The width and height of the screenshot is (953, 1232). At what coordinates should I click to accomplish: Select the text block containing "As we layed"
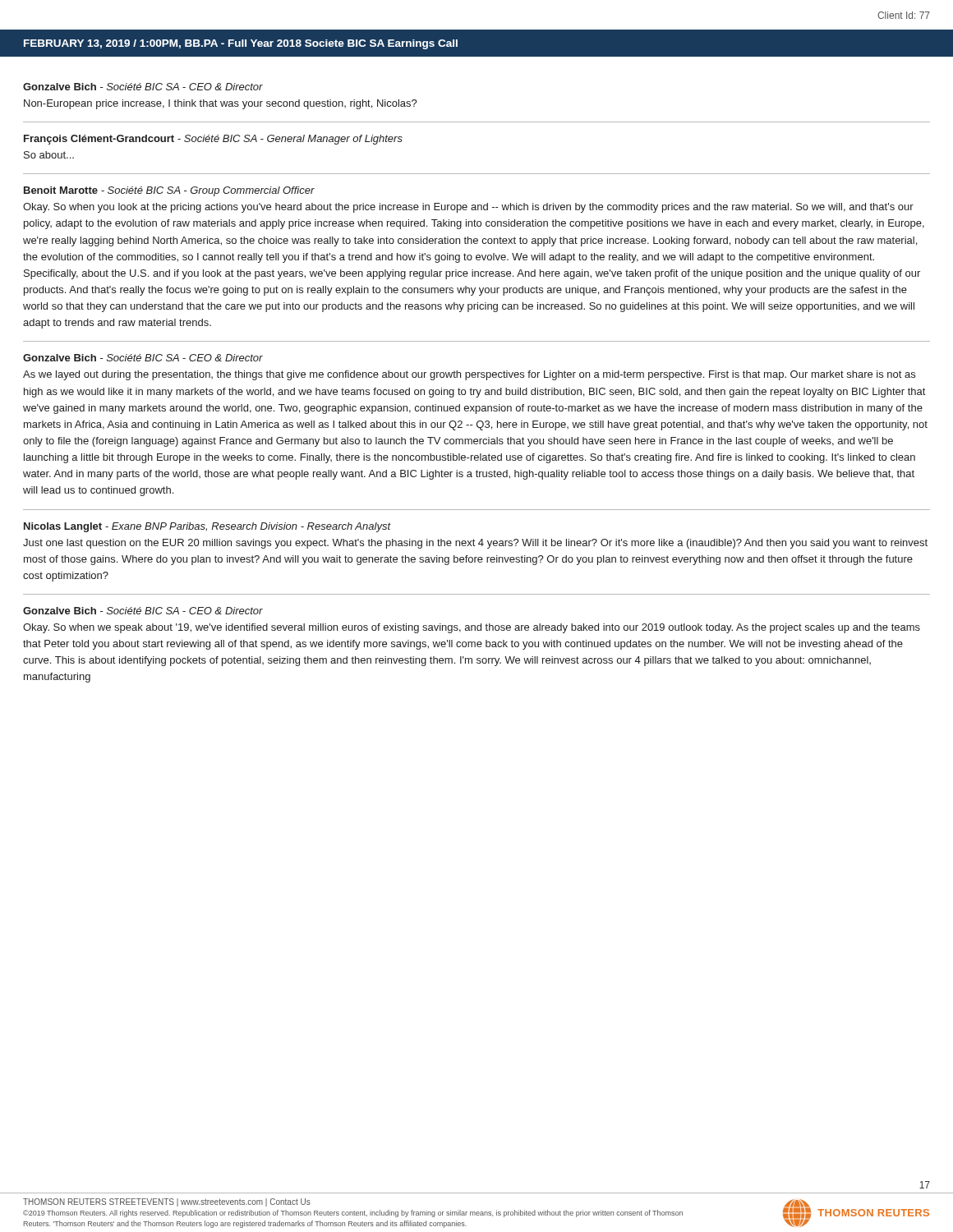pyautogui.click(x=475, y=432)
